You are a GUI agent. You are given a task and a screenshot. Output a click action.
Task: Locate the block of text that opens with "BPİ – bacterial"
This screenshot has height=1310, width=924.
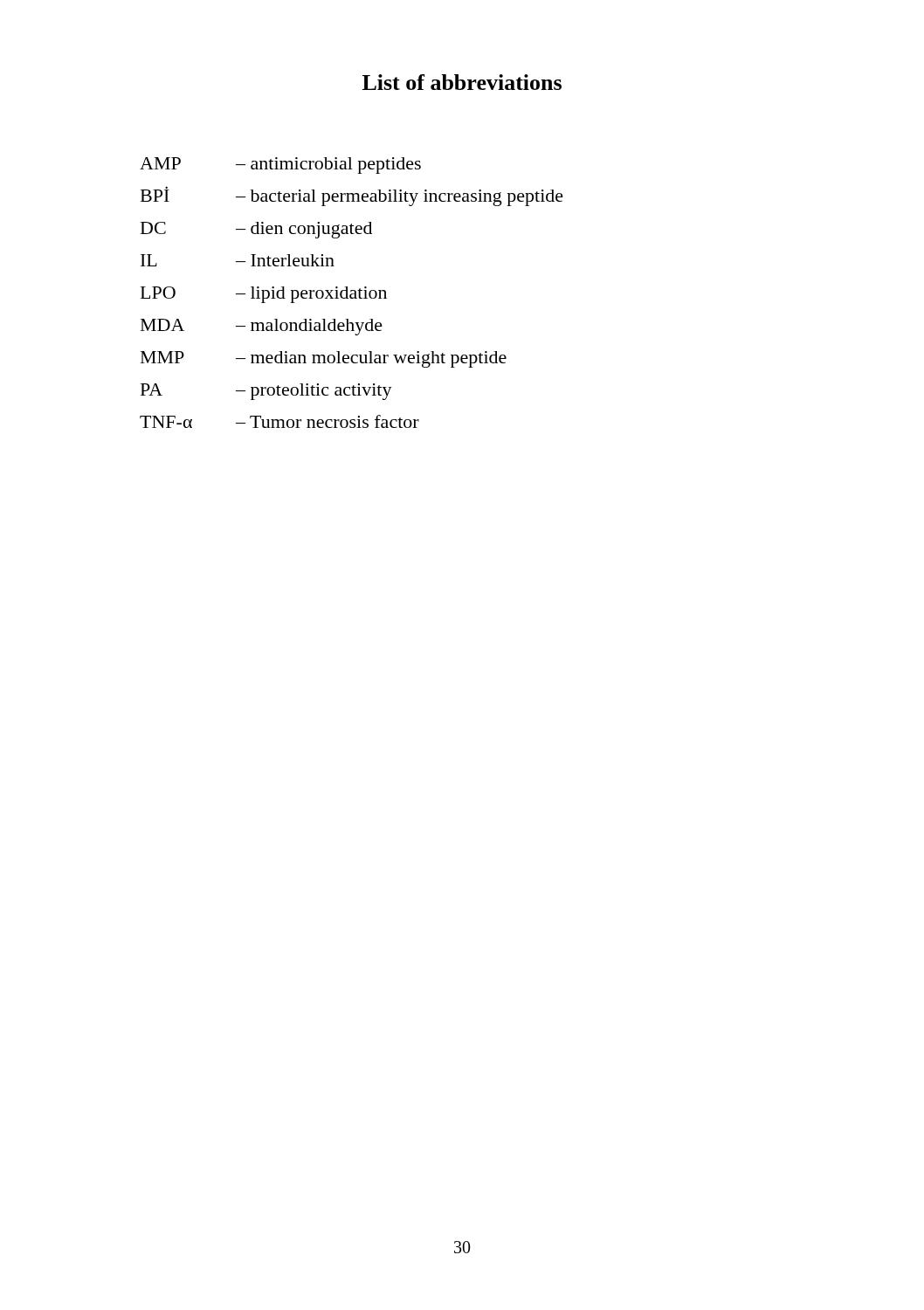[352, 195]
